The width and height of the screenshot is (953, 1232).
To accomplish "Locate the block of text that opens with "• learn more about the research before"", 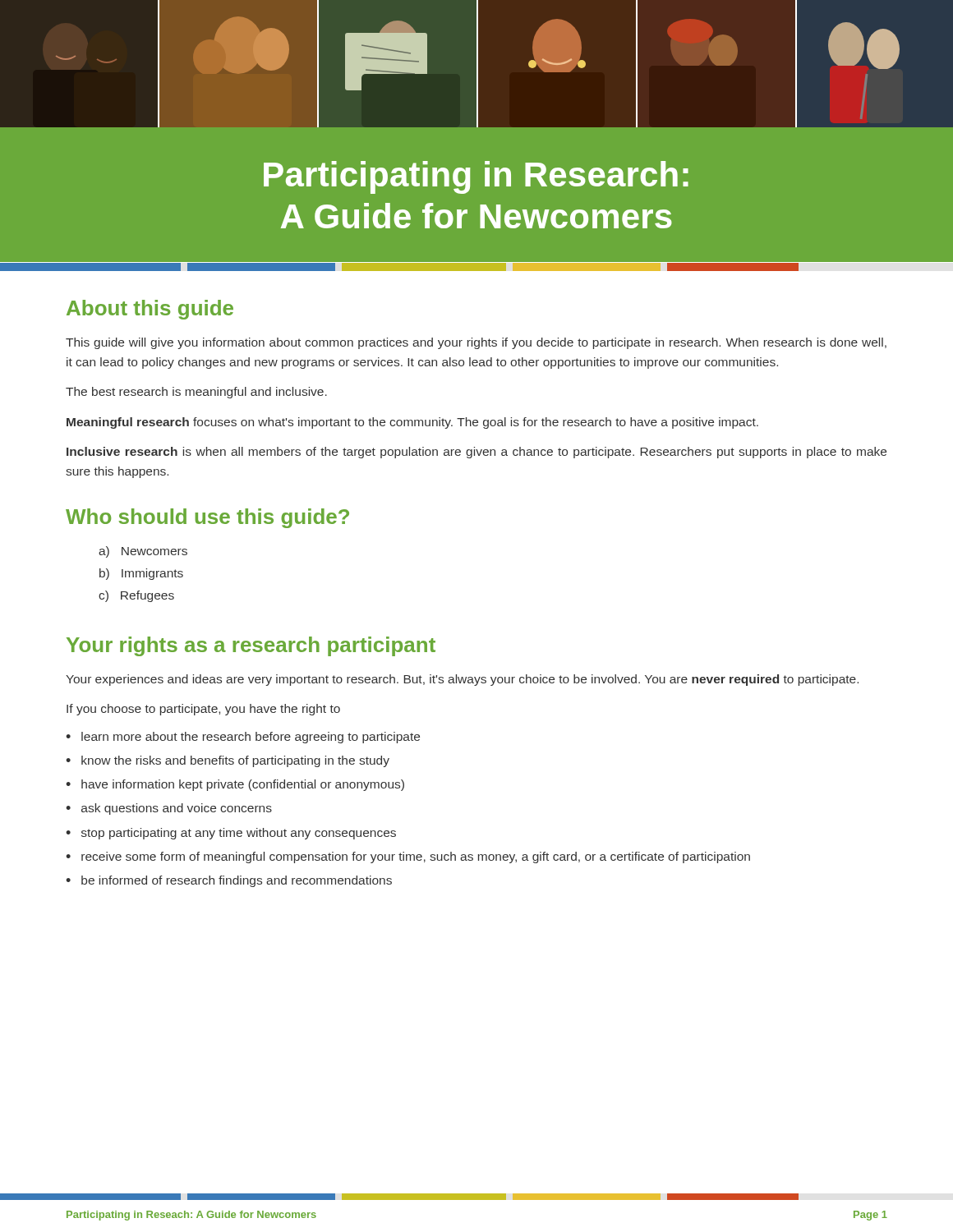I will pos(243,737).
